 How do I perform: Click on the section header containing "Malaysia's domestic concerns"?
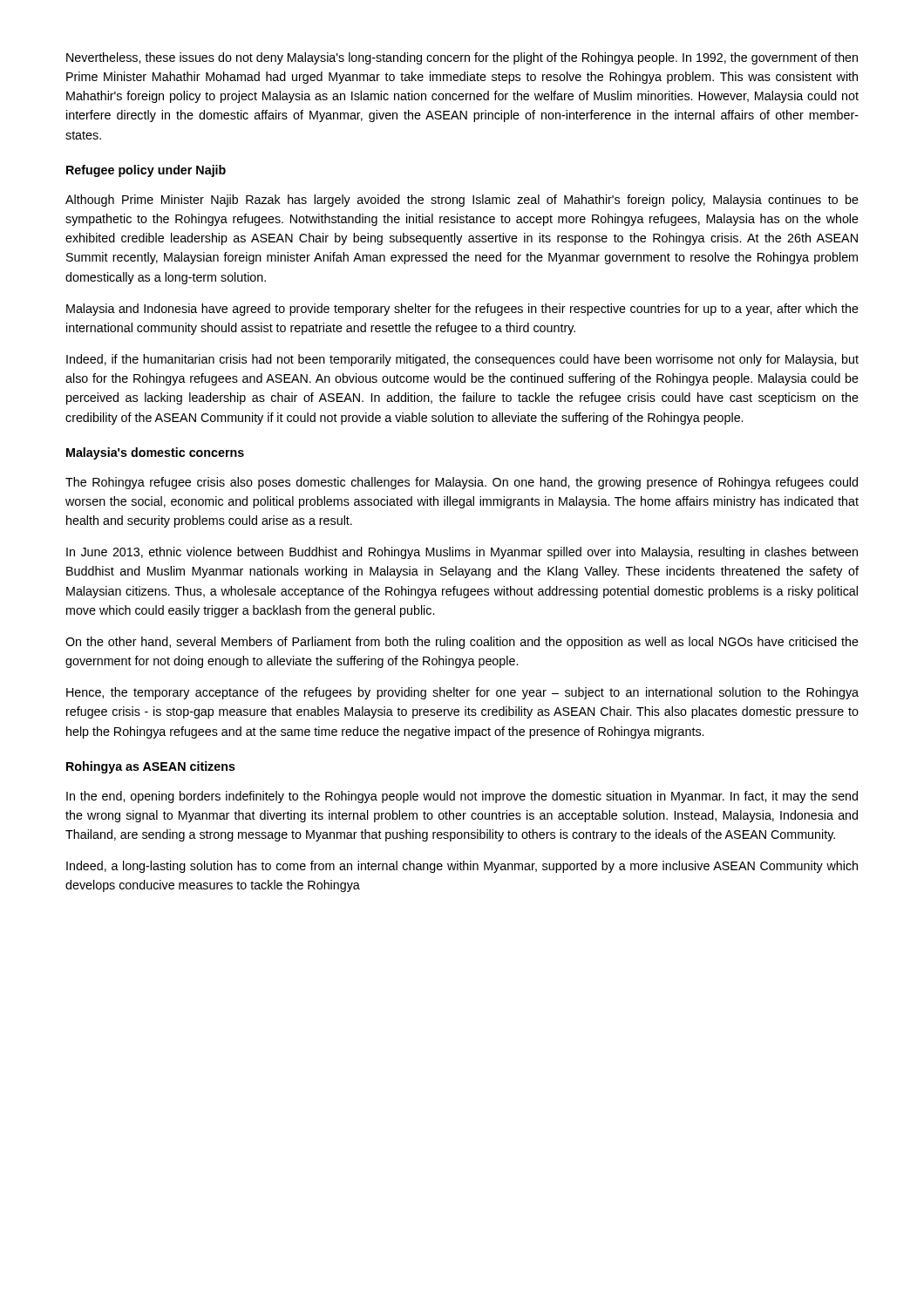point(155,452)
